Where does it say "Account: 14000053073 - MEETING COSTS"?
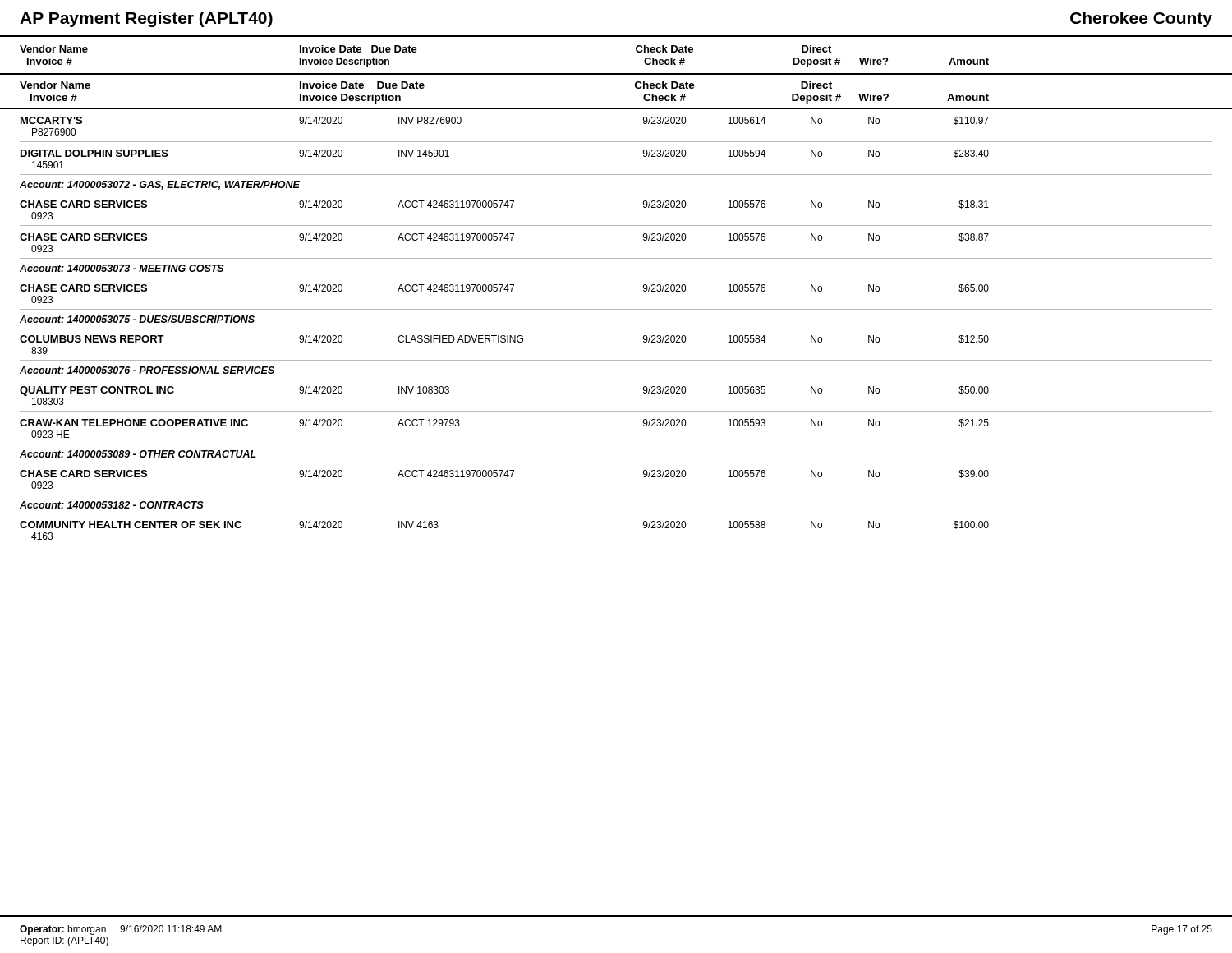The image size is (1232, 953). 122,269
